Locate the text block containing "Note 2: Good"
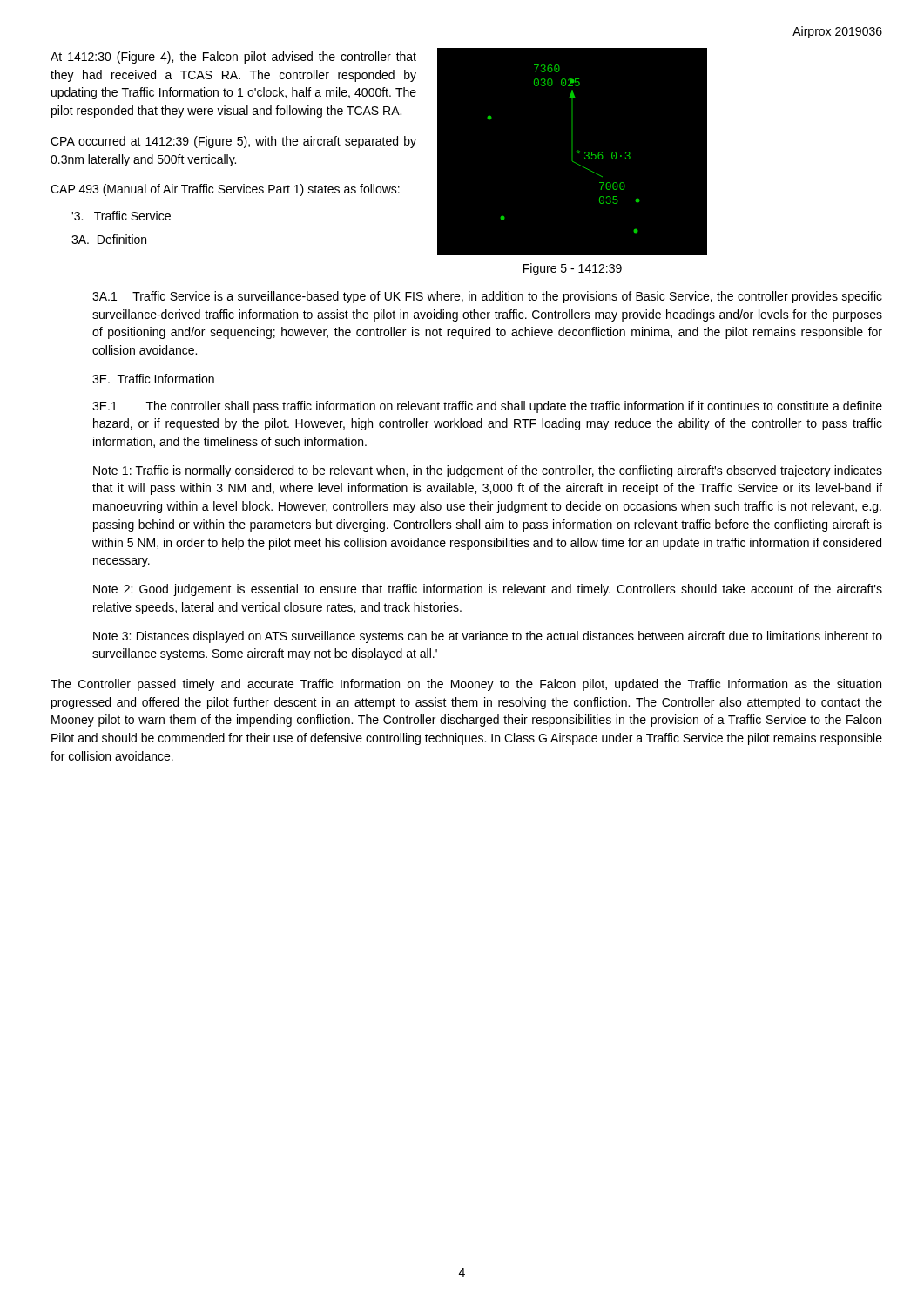Viewport: 924px width, 1307px height. [x=487, y=598]
